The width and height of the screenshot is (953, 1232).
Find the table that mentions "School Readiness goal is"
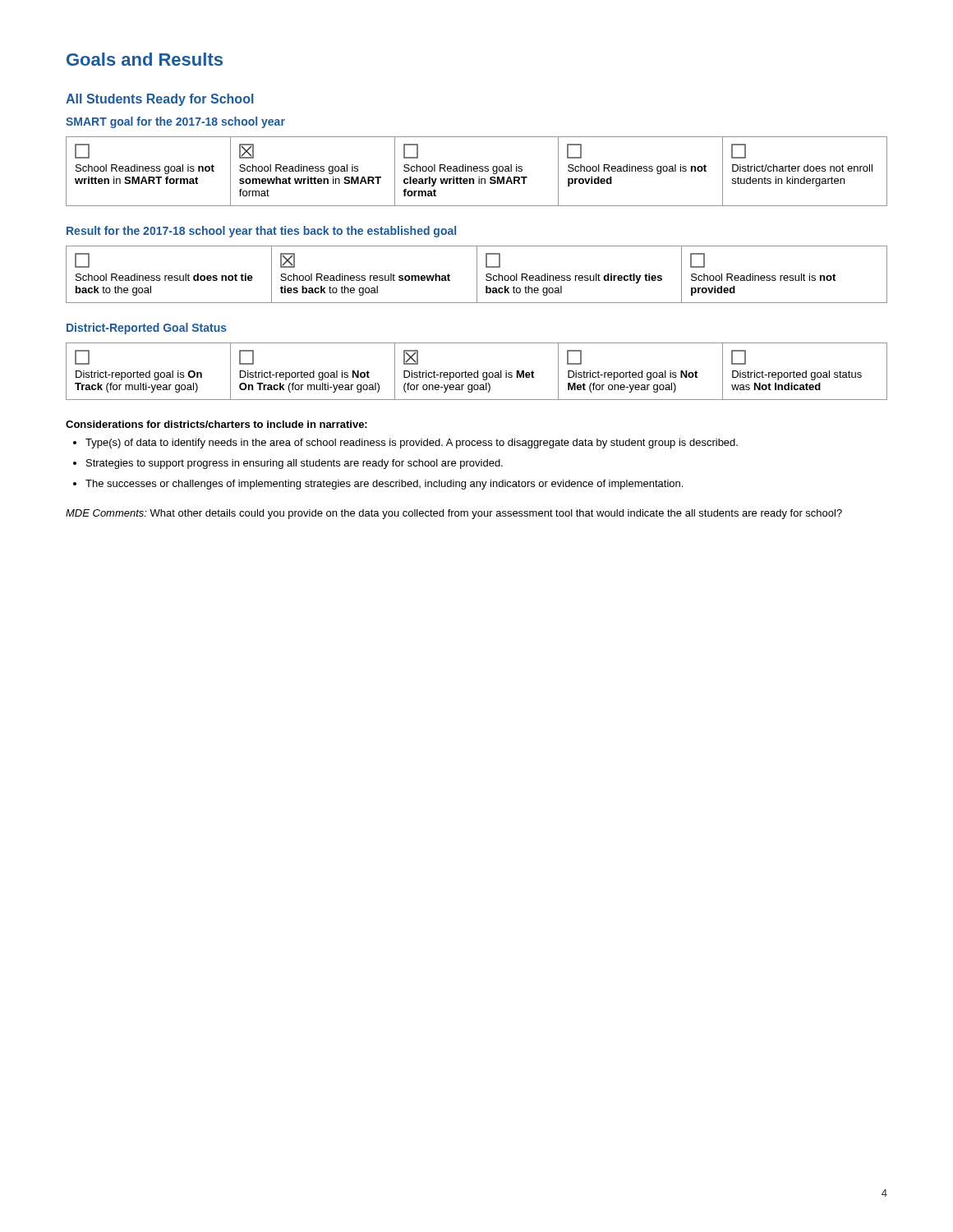coord(476,171)
